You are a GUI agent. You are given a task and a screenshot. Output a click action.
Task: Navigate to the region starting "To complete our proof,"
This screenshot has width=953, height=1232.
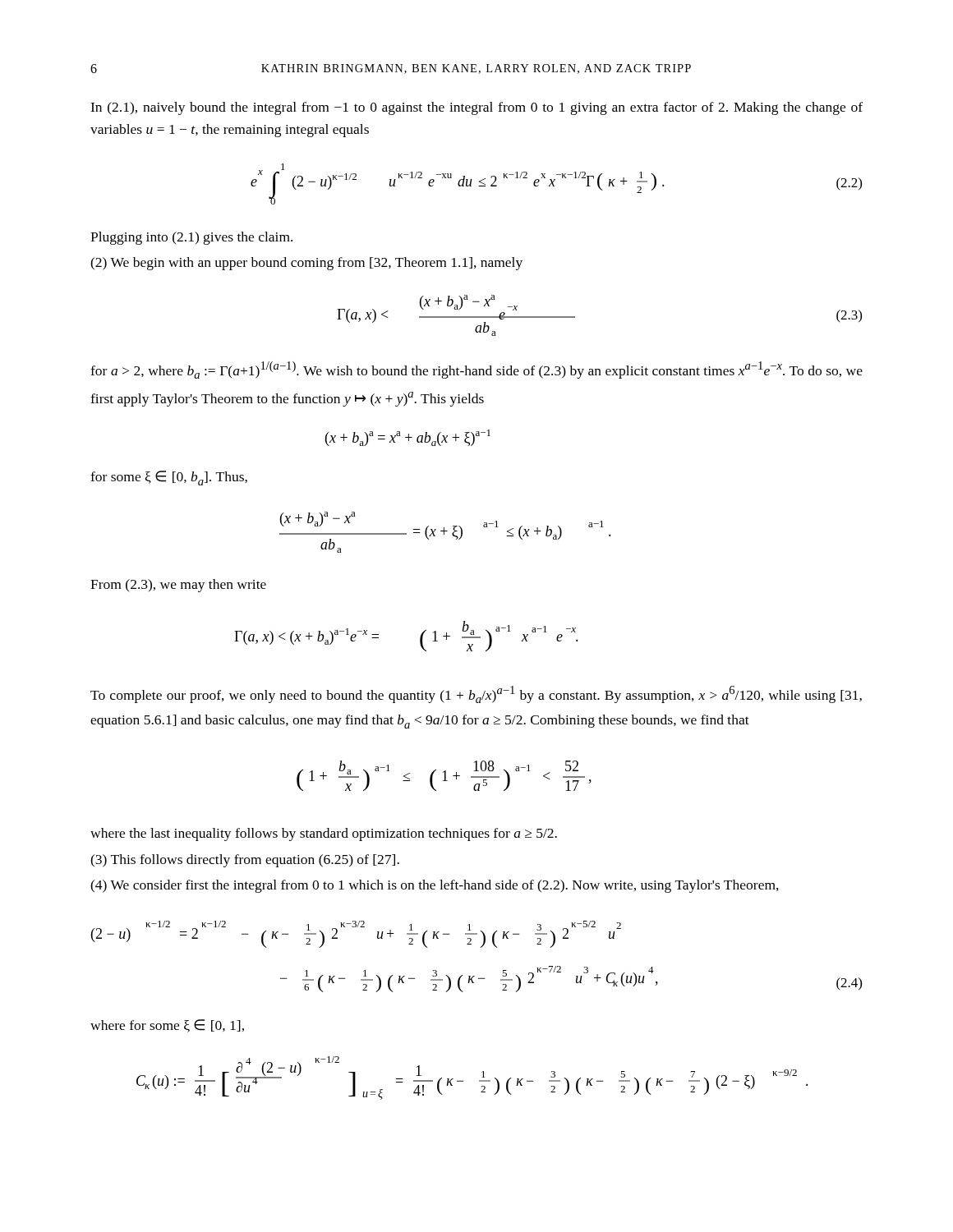tap(476, 707)
